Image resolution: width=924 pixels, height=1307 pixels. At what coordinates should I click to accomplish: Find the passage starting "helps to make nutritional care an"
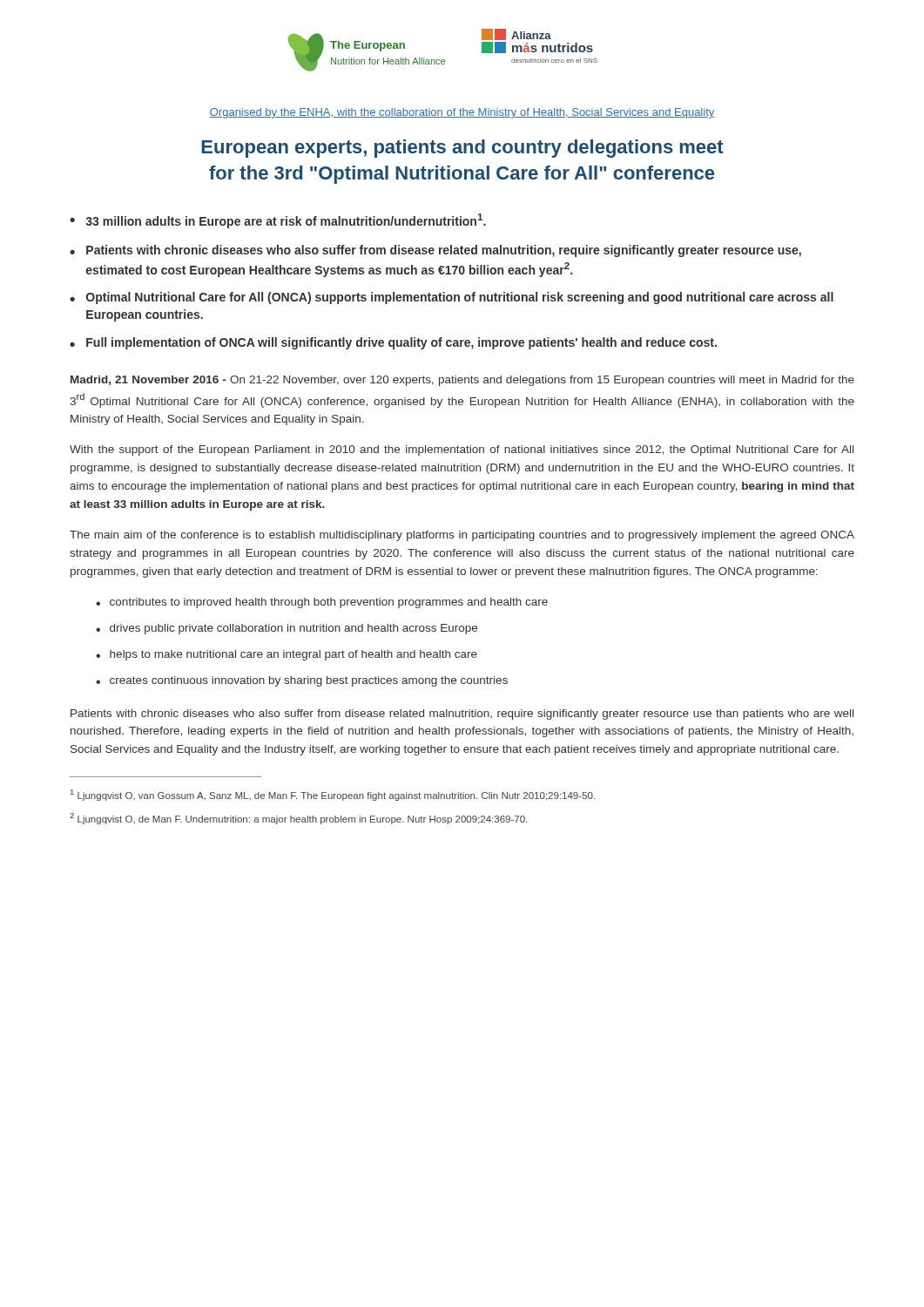[x=293, y=654]
